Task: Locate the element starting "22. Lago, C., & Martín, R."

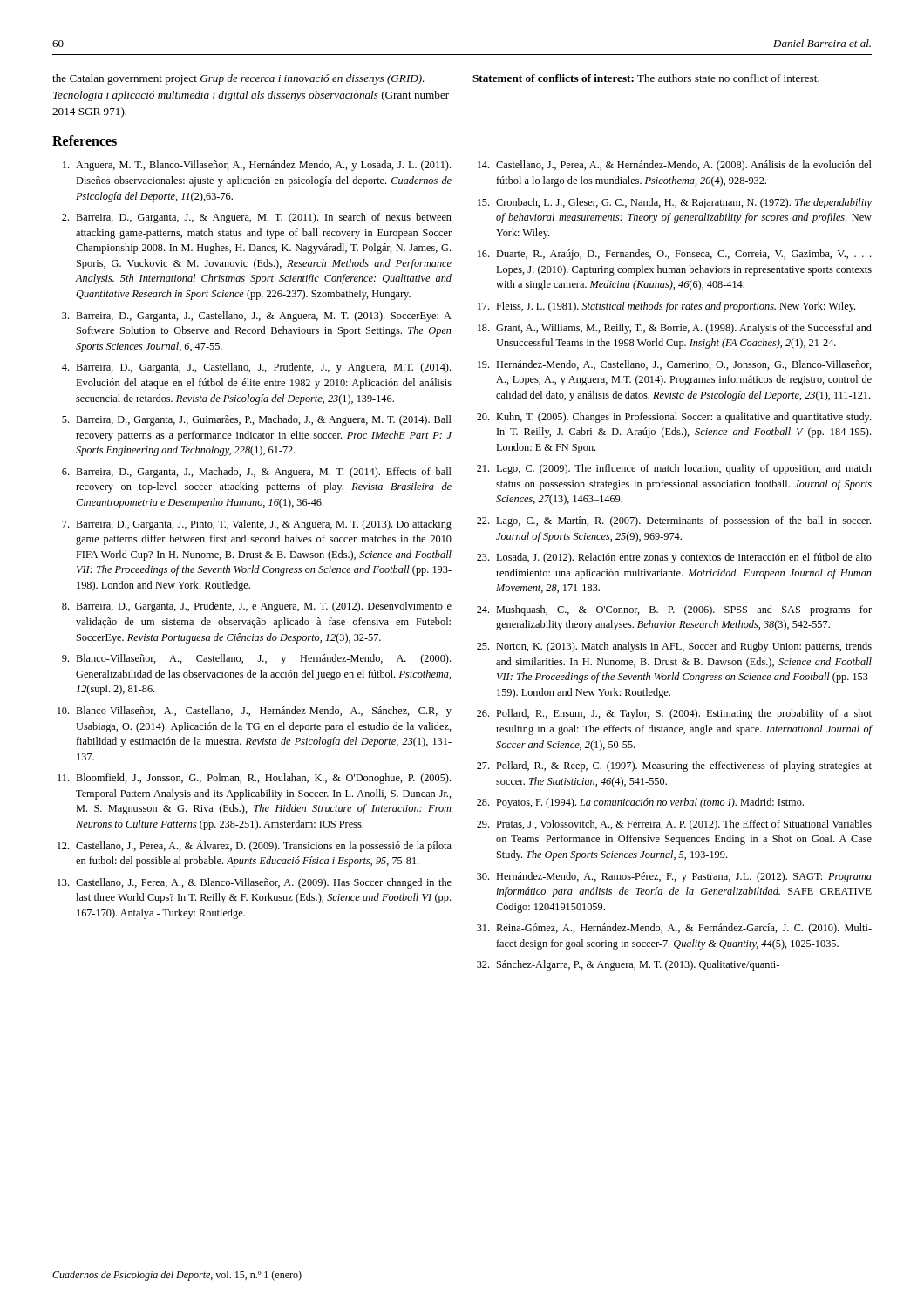Action: [672, 529]
